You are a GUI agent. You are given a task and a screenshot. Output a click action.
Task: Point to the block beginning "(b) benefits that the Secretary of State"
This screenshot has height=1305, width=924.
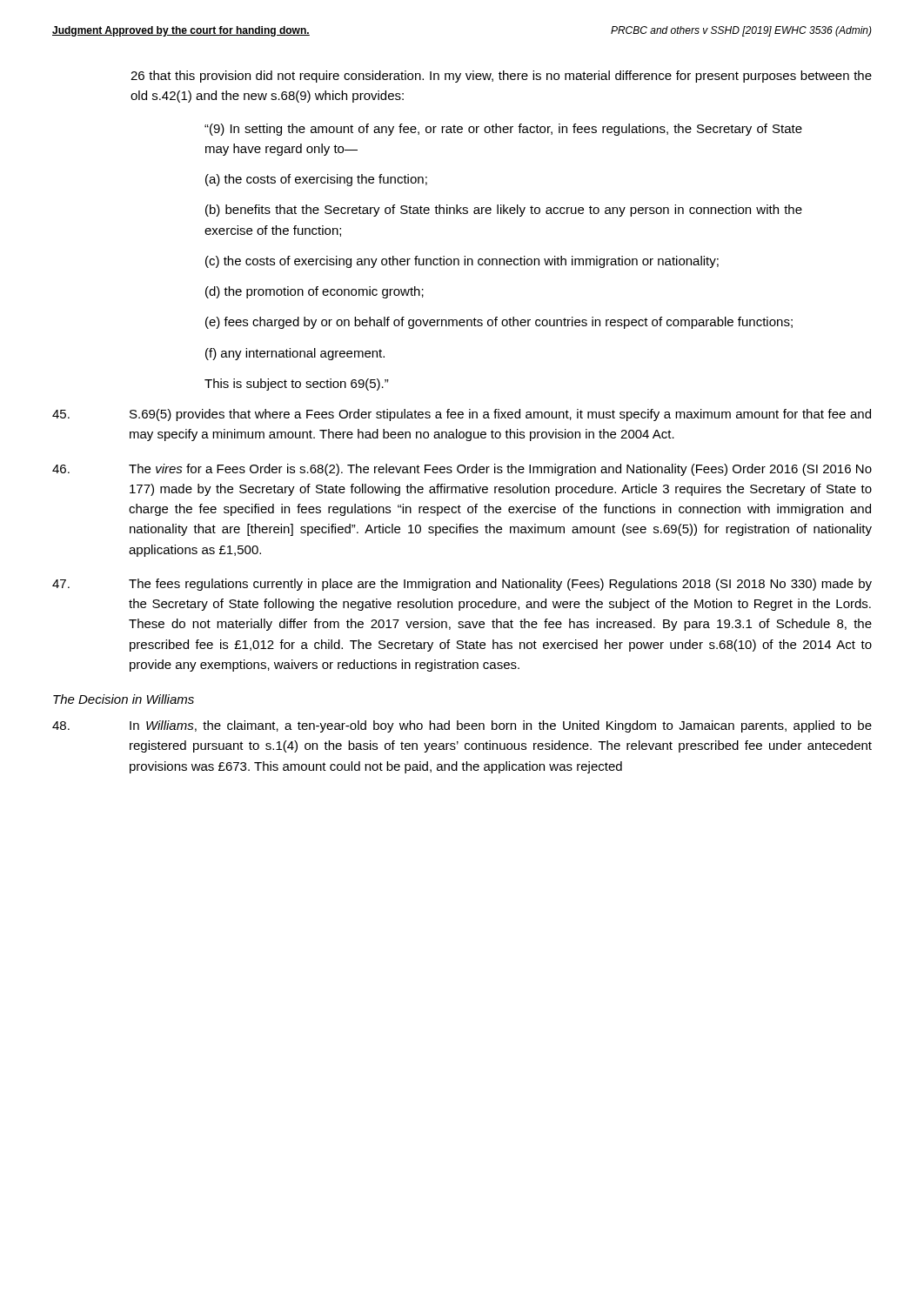(x=503, y=220)
